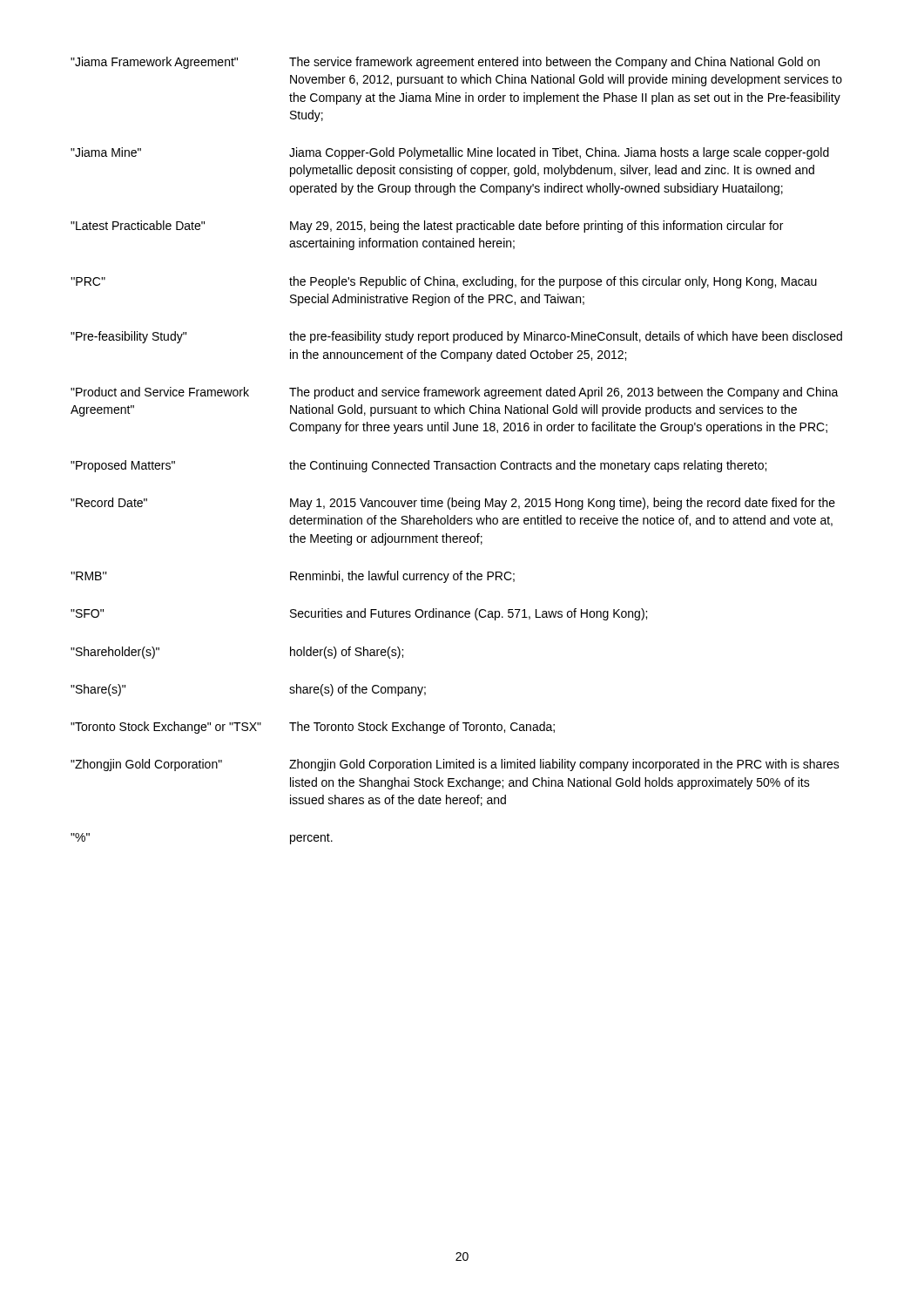Click on the passage starting ""Product and Service Framework Agreement""
The width and height of the screenshot is (924, 1307).
tap(458, 419)
